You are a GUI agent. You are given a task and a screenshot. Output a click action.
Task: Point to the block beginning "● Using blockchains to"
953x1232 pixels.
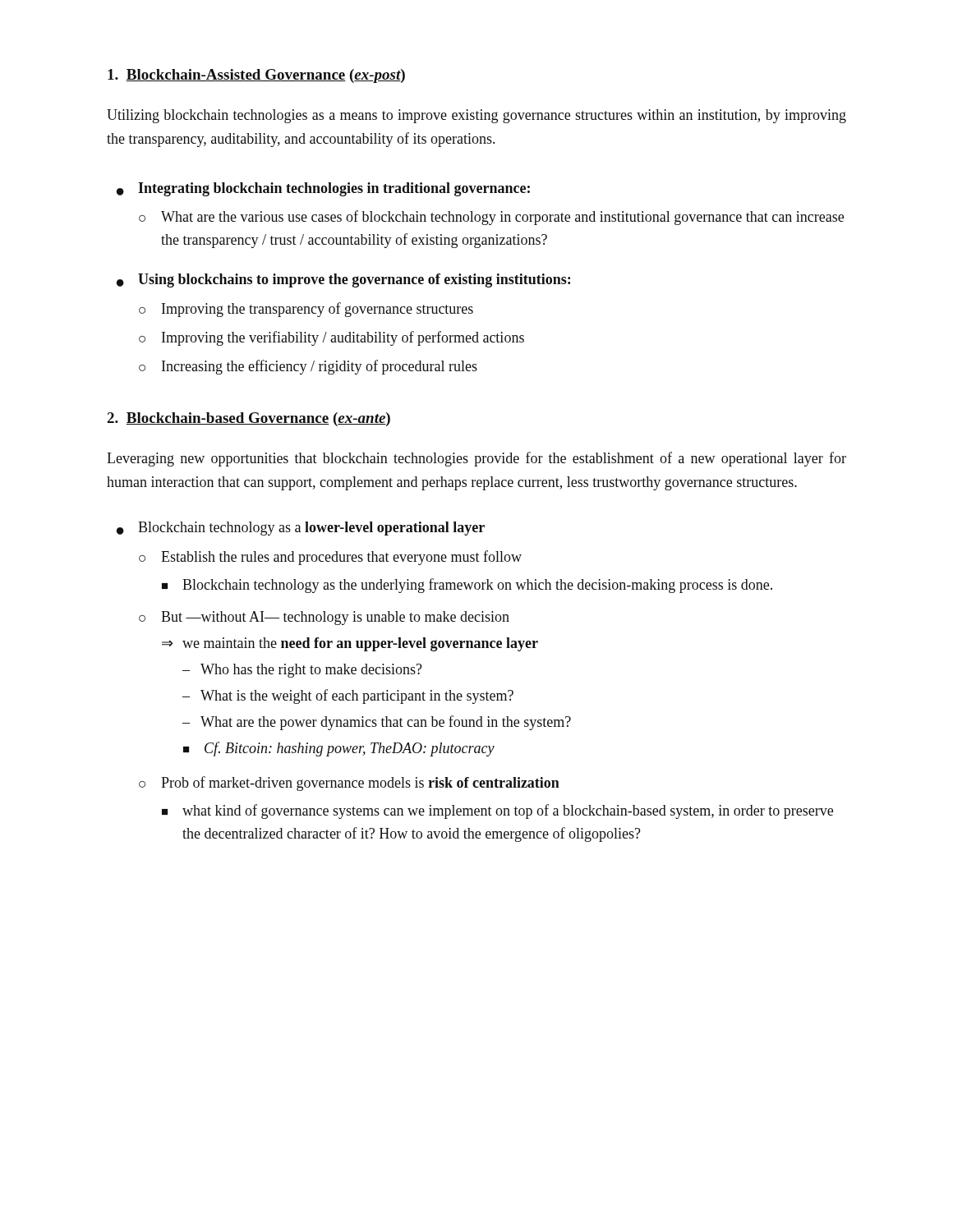pos(481,327)
